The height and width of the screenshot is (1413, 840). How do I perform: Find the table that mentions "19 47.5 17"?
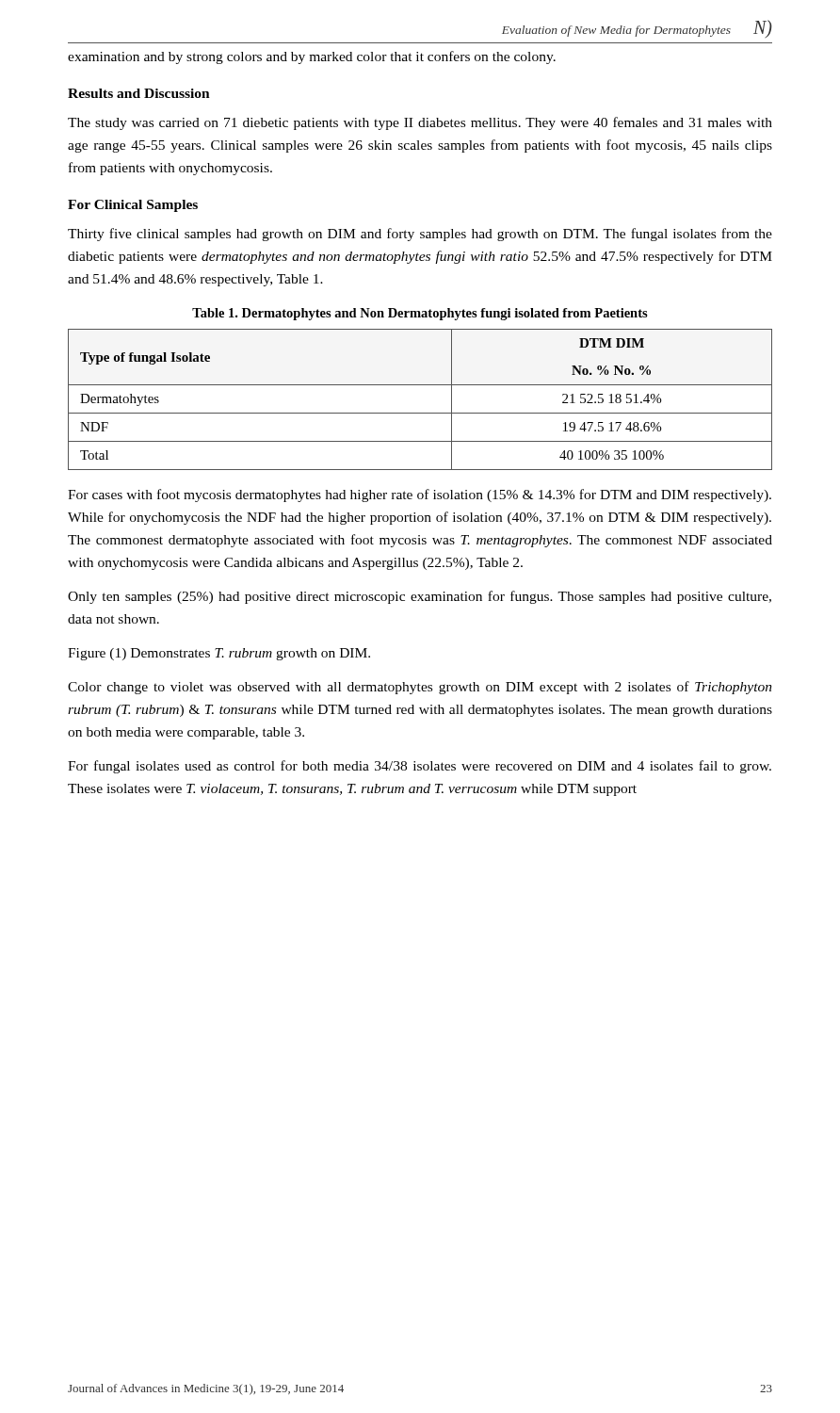[420, 399]
